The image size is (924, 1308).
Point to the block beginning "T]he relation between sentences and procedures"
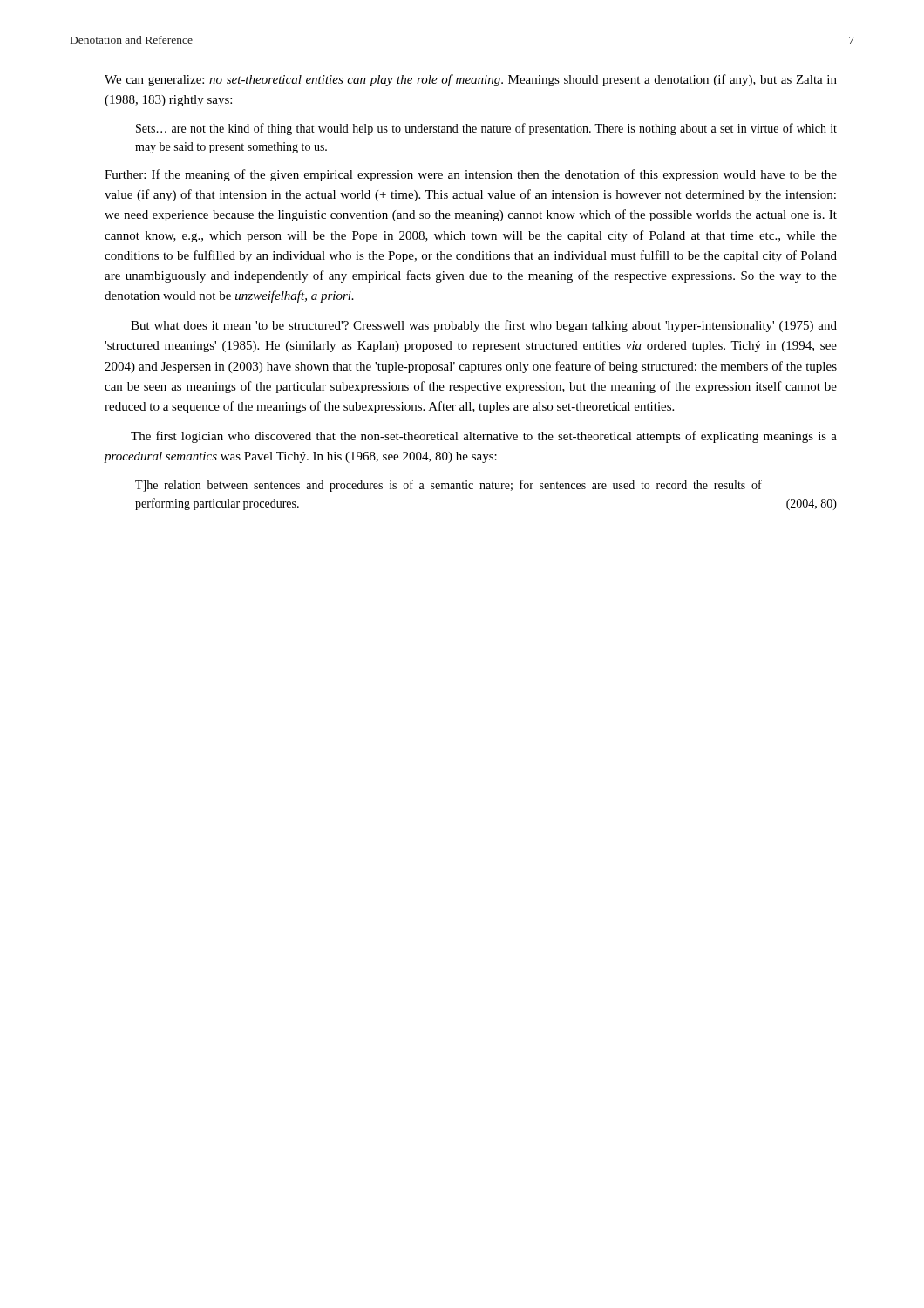click(486, 494)
